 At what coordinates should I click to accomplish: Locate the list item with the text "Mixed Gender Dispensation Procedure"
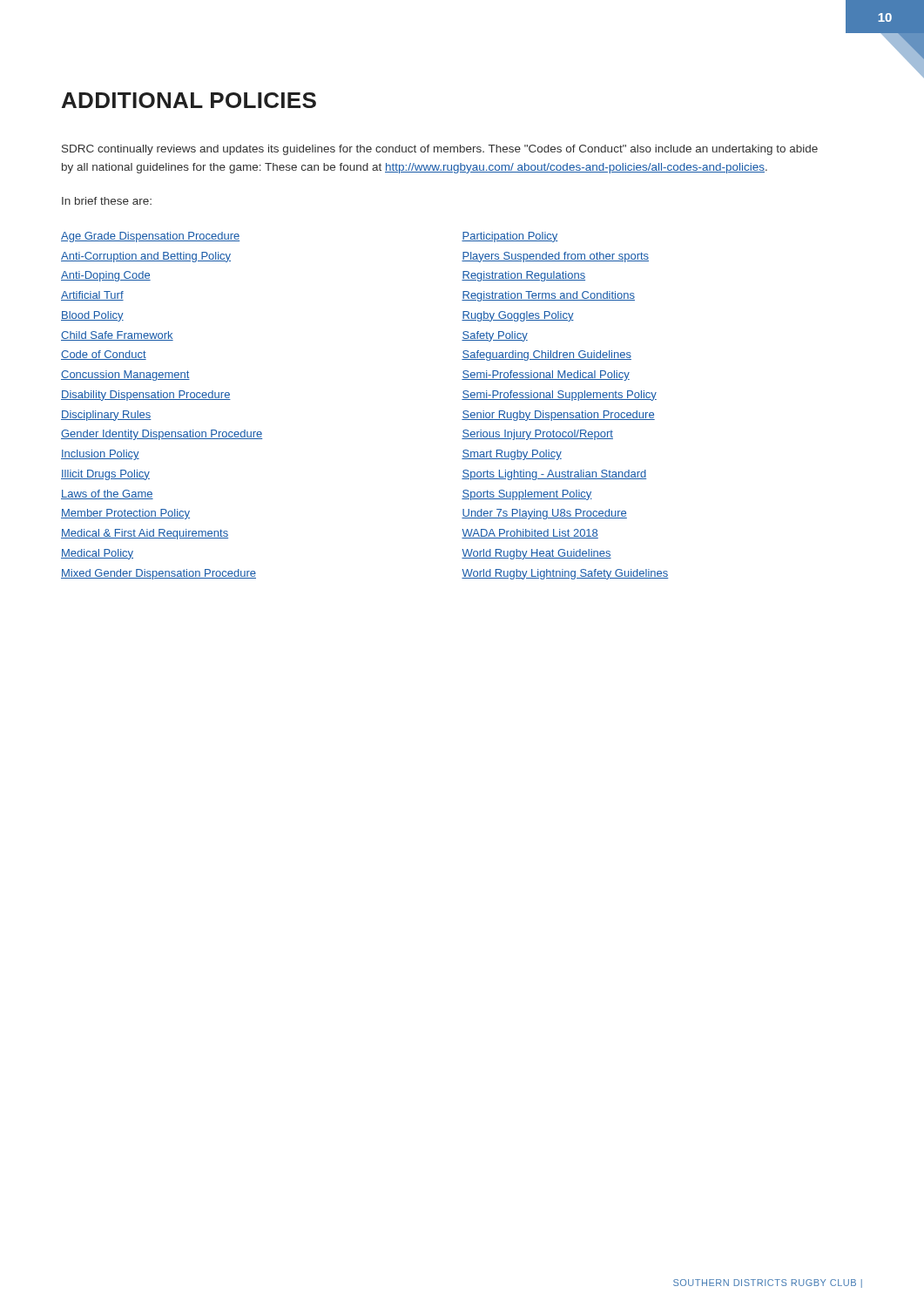coord(261,573)
